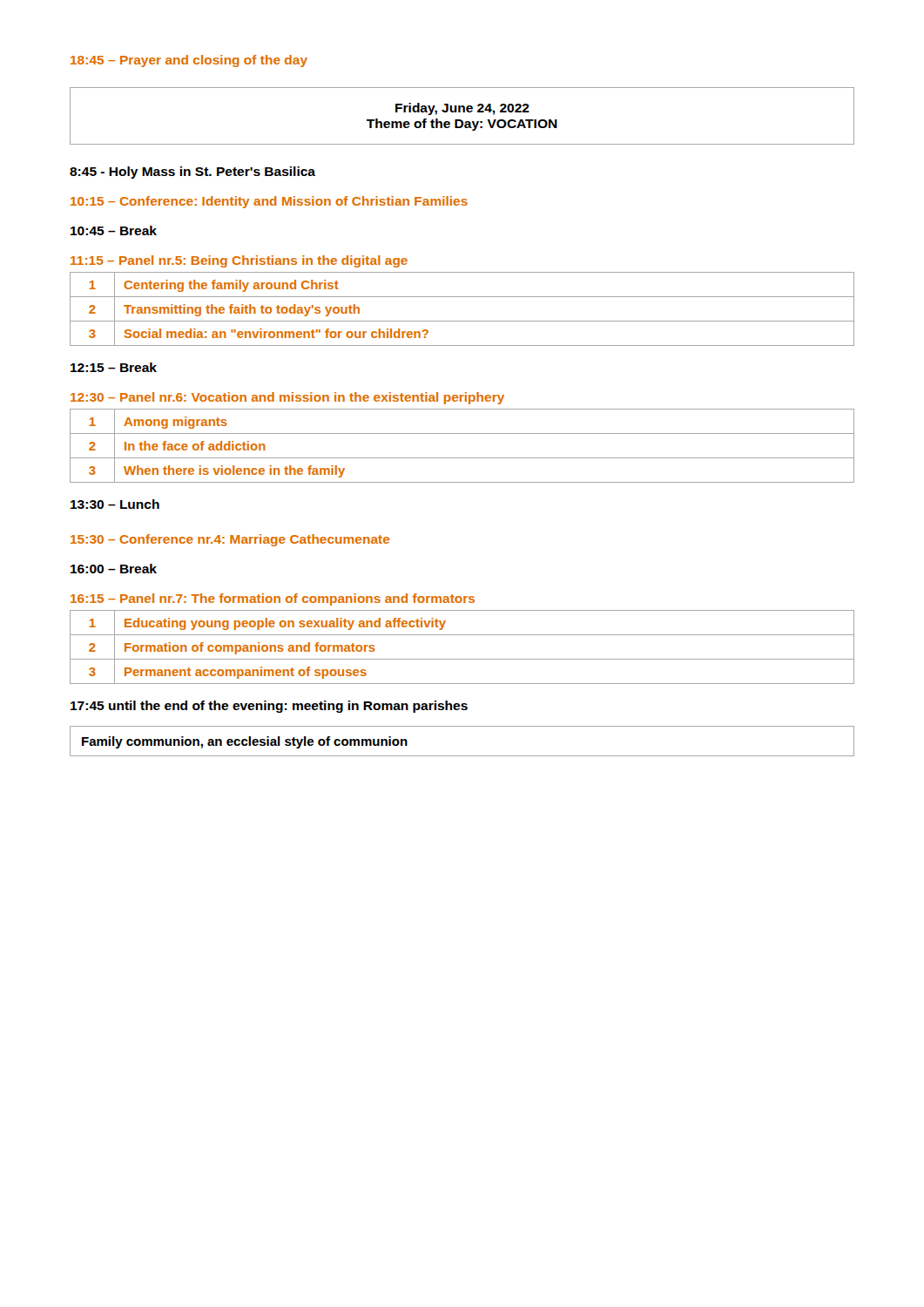Where is the section header that starts "15:30 – Conference"?
The height and width of the screenshot is (1307, 924).
pos(230,539)
